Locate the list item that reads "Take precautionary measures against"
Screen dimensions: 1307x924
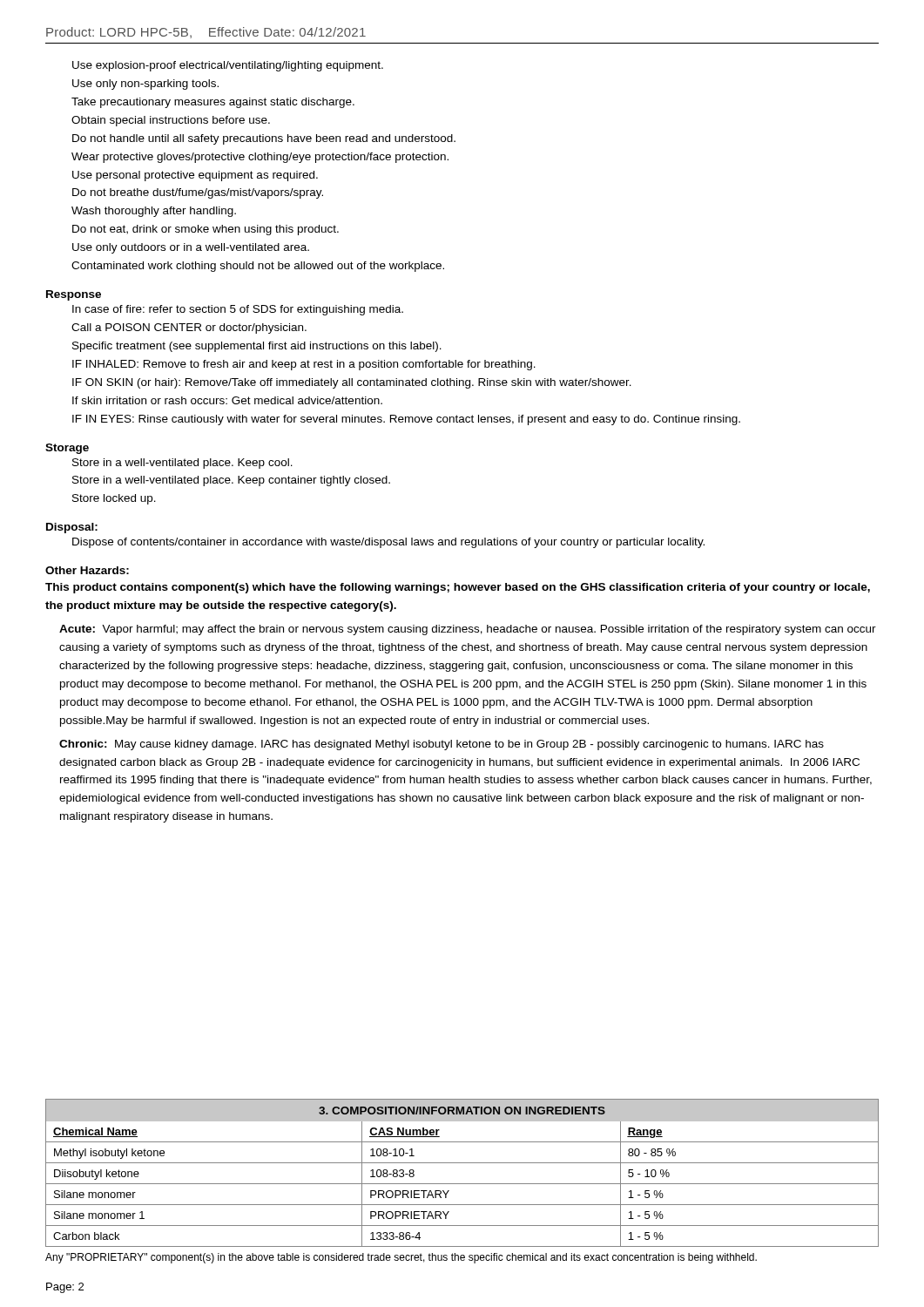point(213,101)
